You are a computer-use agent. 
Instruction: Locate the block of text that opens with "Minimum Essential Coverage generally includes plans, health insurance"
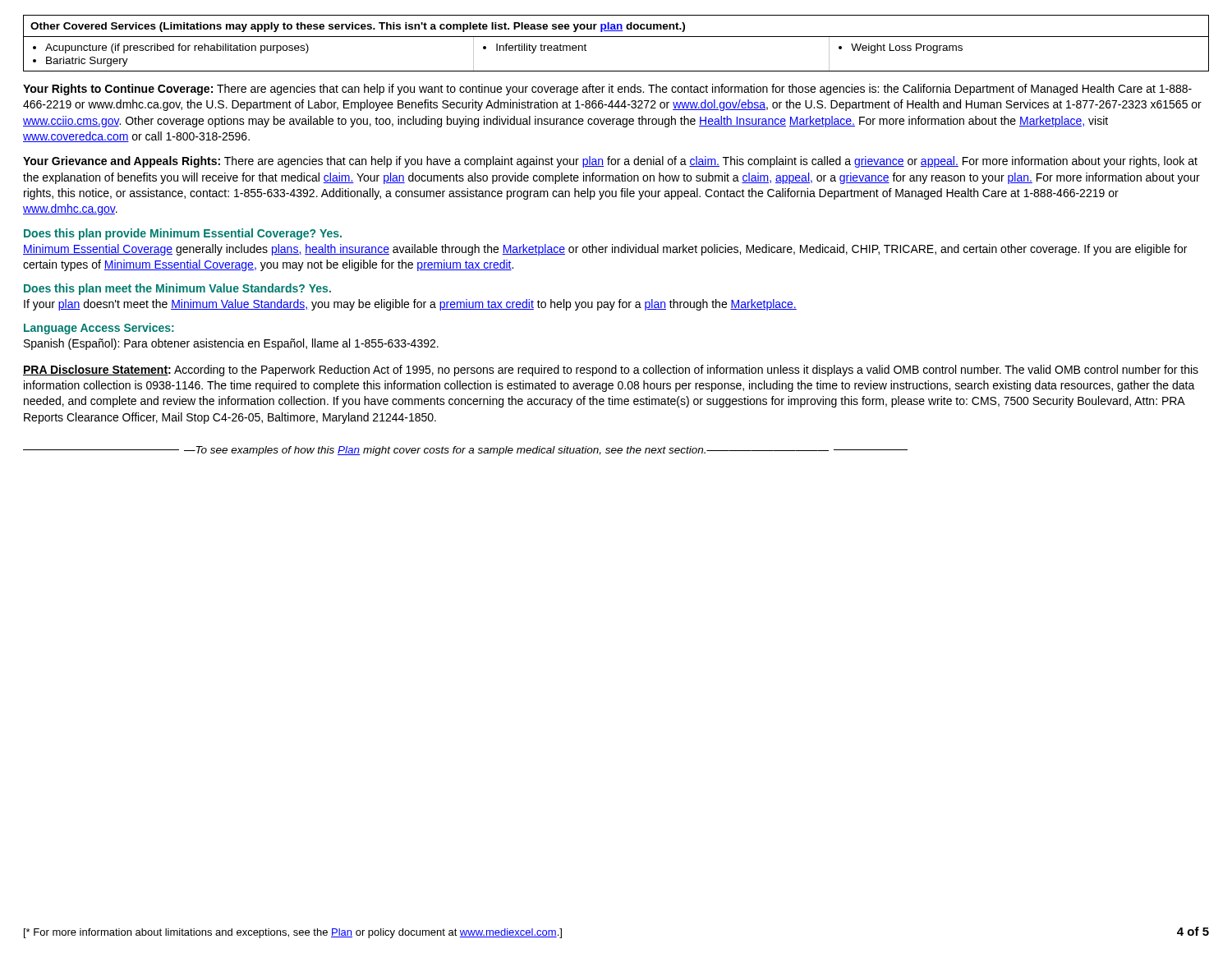click(605, 256)
